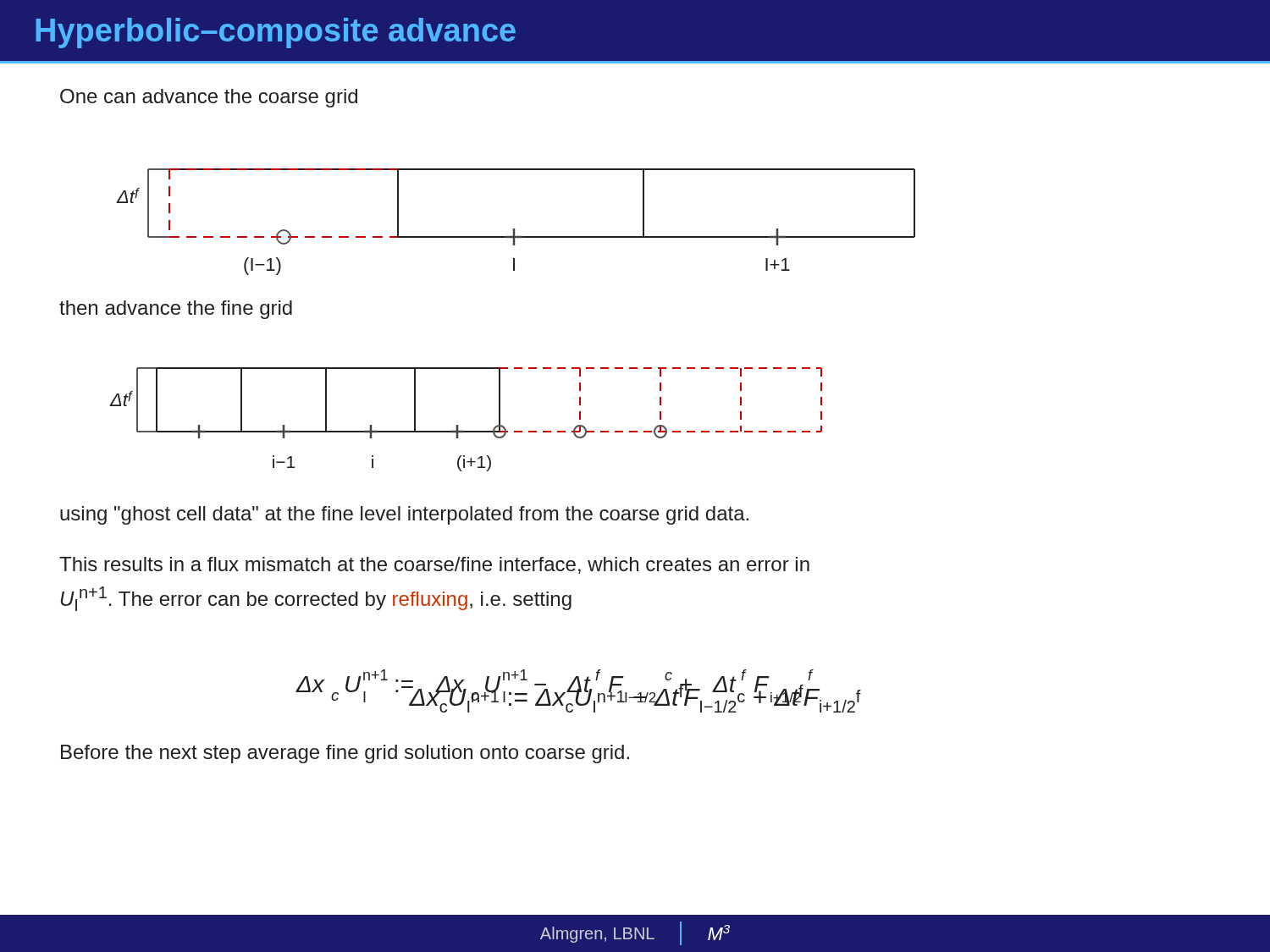Find the text block with the text "using "ghost cell data" at"
Viewport: 1270px width, 952px height.
405,513
